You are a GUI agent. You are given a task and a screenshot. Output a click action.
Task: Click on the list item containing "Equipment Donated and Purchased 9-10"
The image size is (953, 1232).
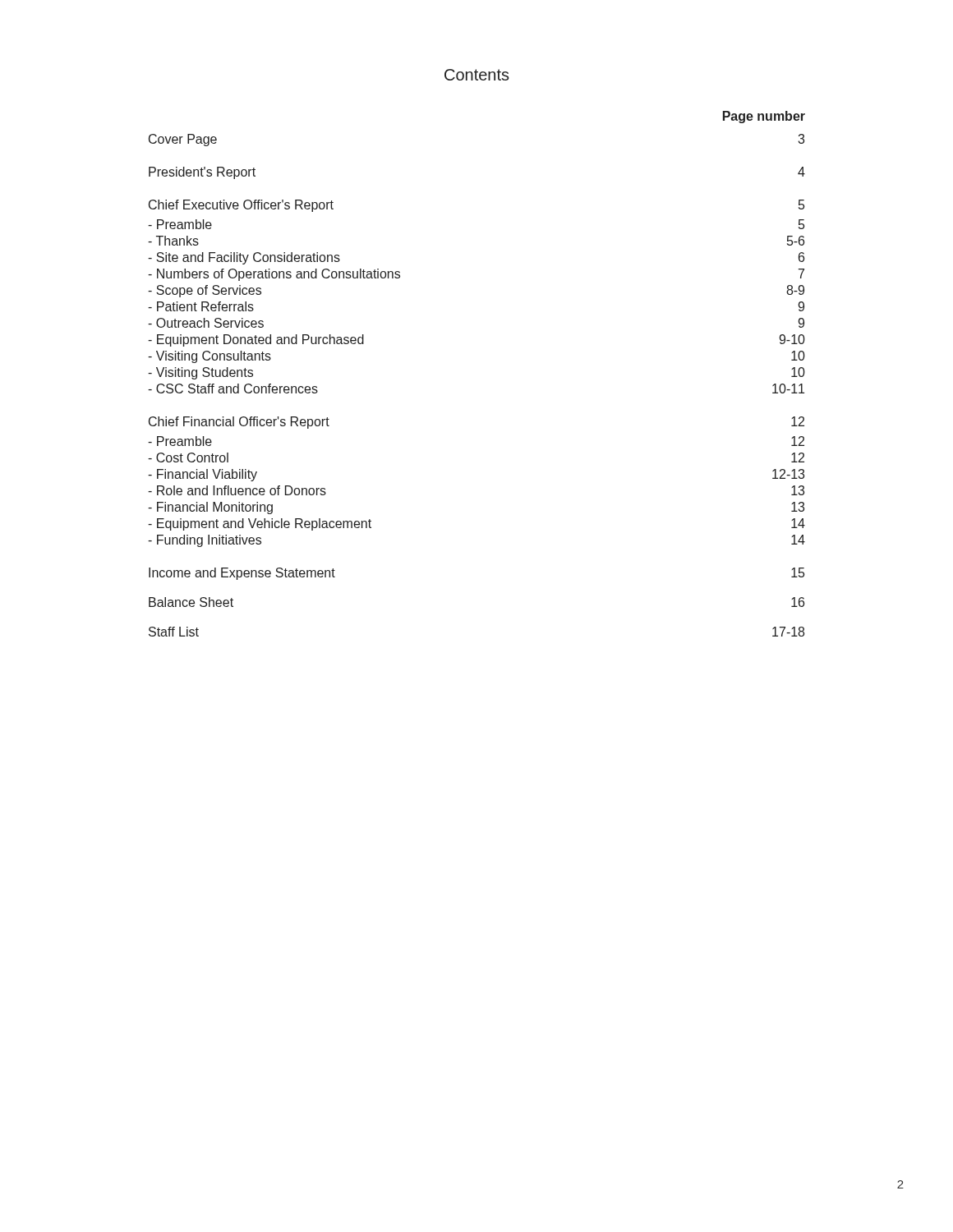(255, 340)
